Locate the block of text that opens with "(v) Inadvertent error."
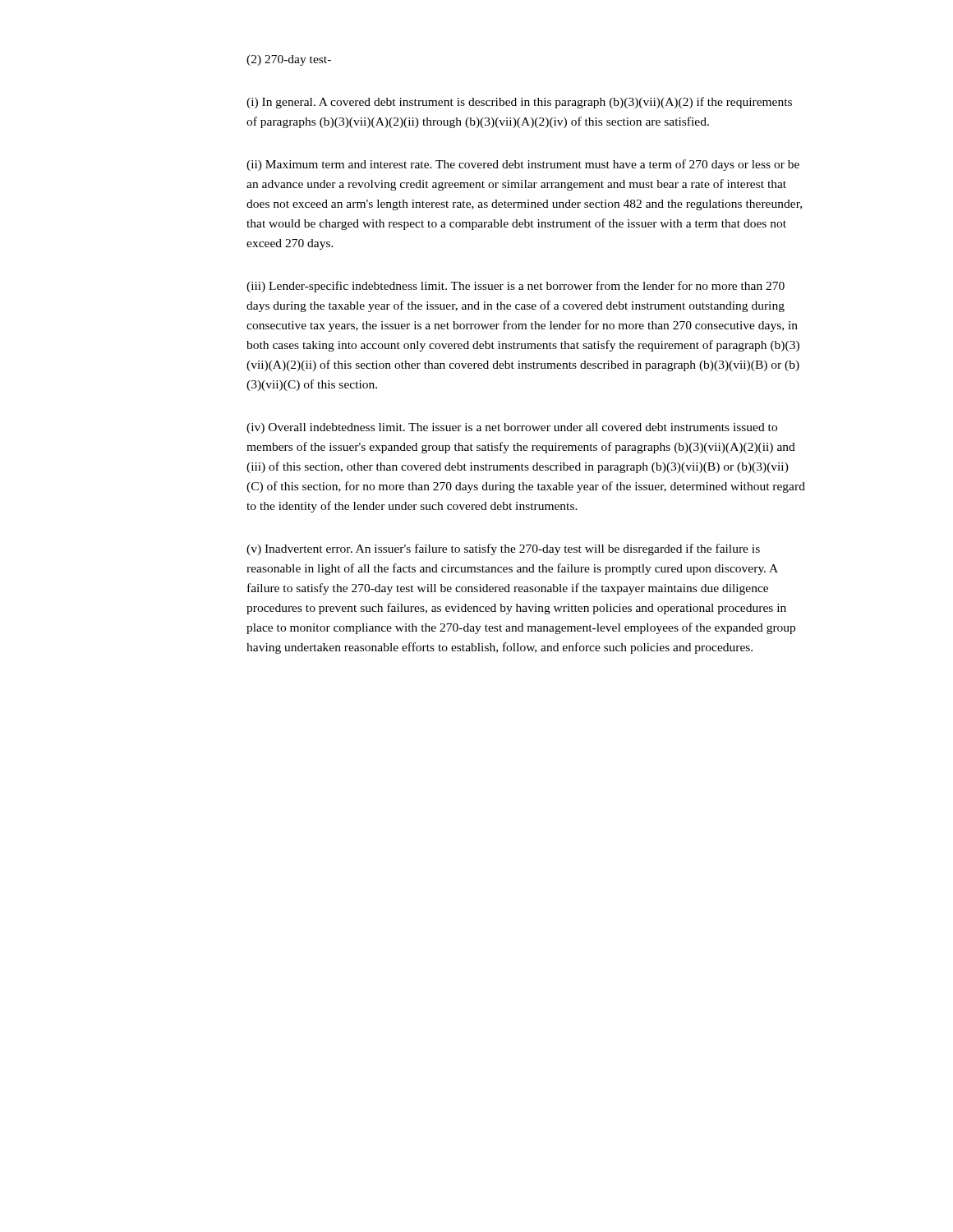The width and height of the screenshot is (953, 1232). point(521,598)
